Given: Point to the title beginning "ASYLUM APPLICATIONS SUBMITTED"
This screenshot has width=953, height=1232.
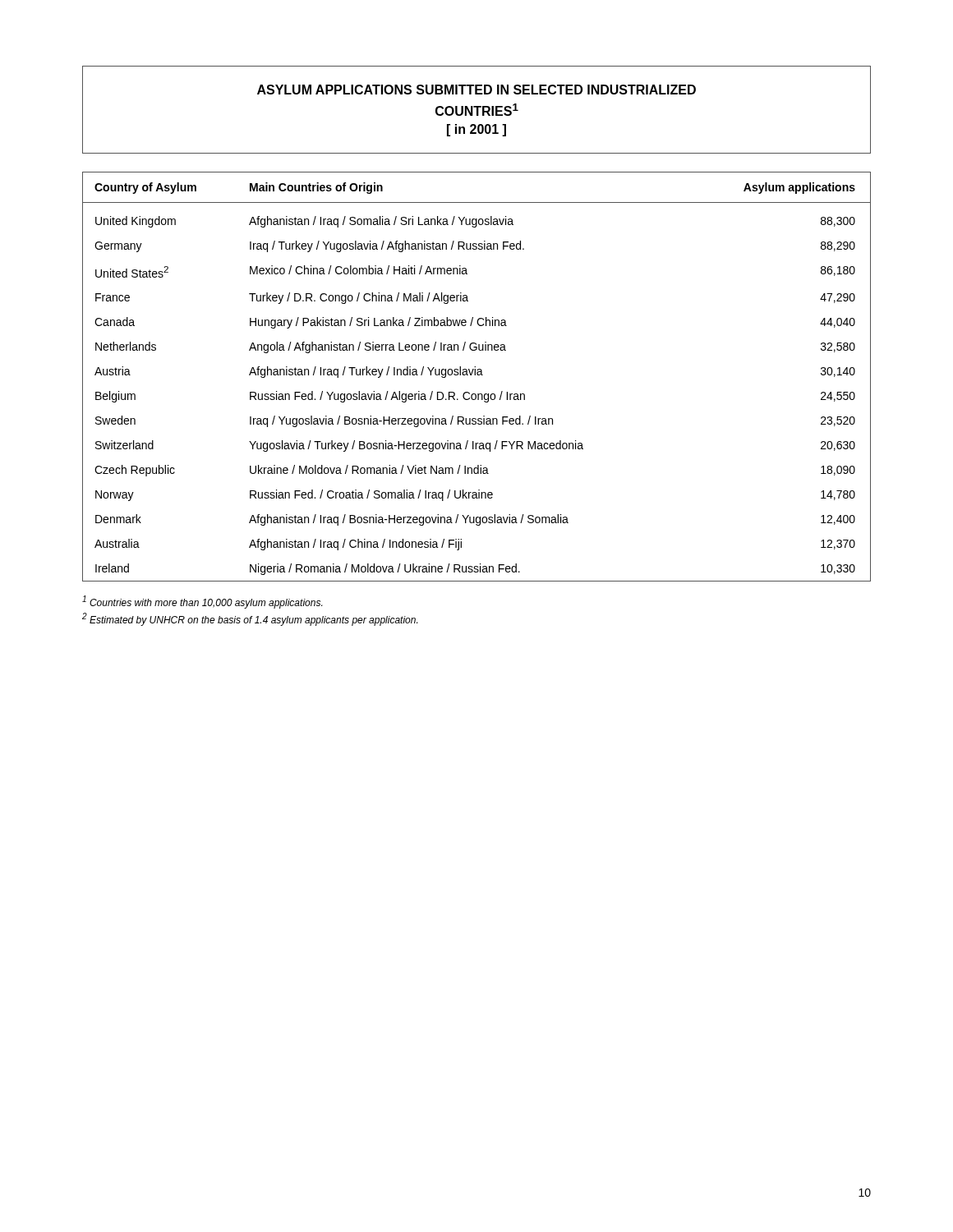Looking at the screenshot, I should [x=476, y=109].
